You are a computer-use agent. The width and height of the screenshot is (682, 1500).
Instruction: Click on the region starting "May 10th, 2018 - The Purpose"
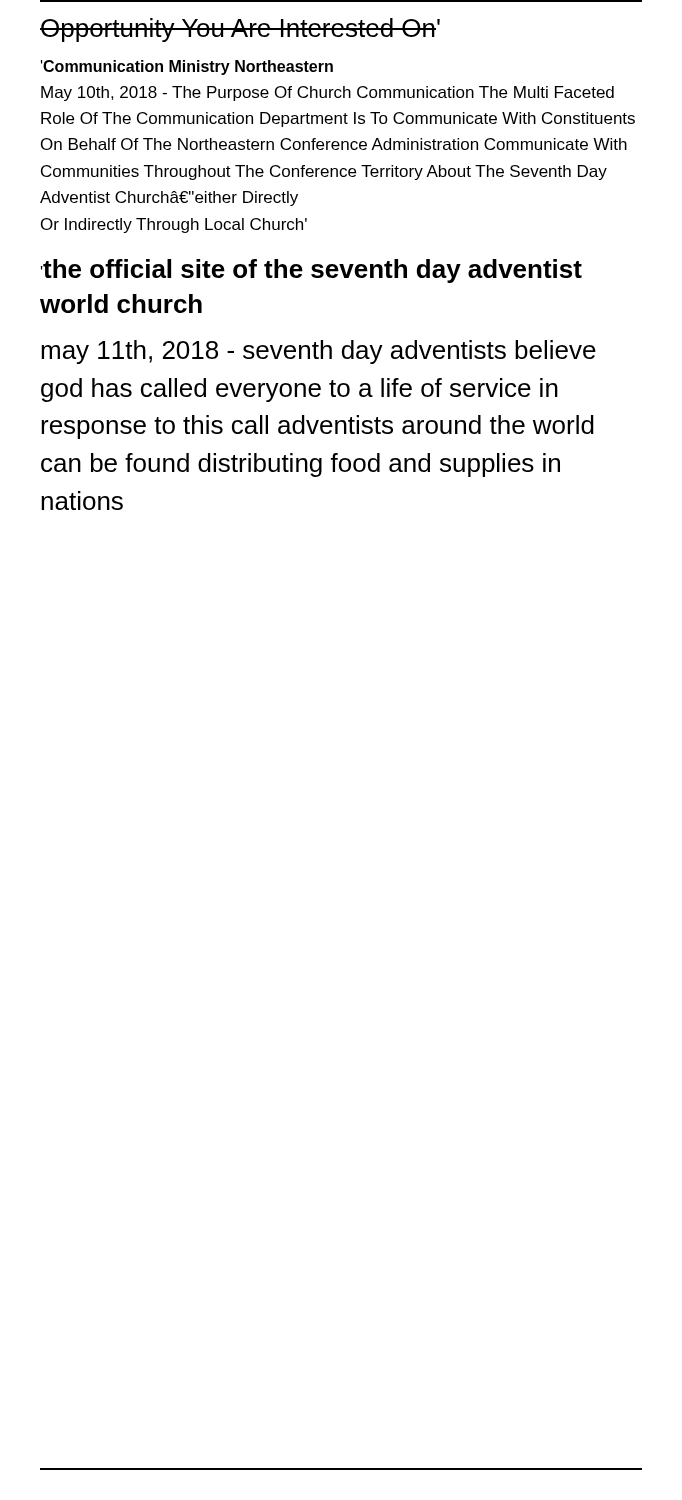pos(338,145)
